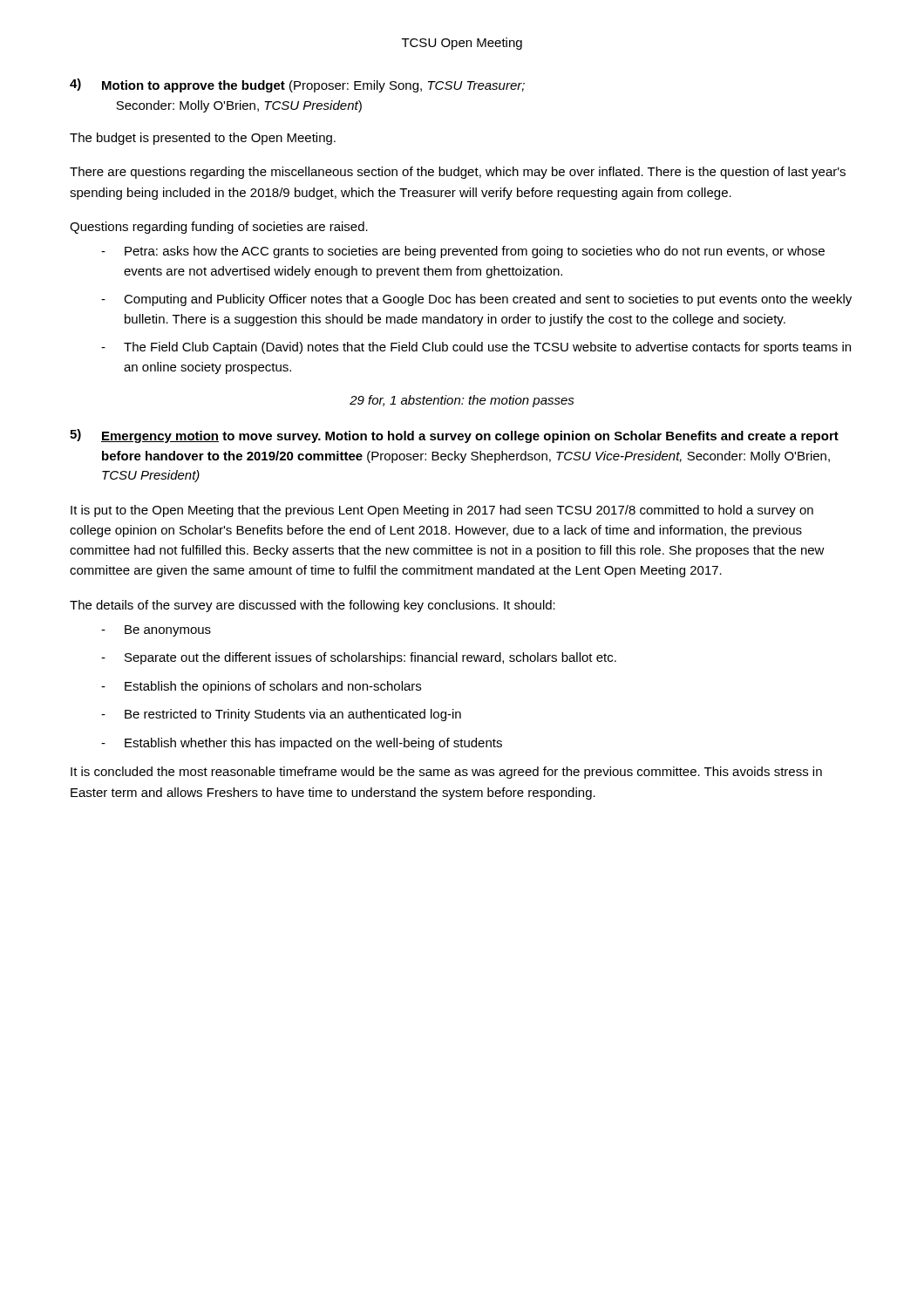The width and height of the screenshot is (924, 1308).
Task: Select the region starting "- Computing and Publicity Officer"
Action: [478, 309]
